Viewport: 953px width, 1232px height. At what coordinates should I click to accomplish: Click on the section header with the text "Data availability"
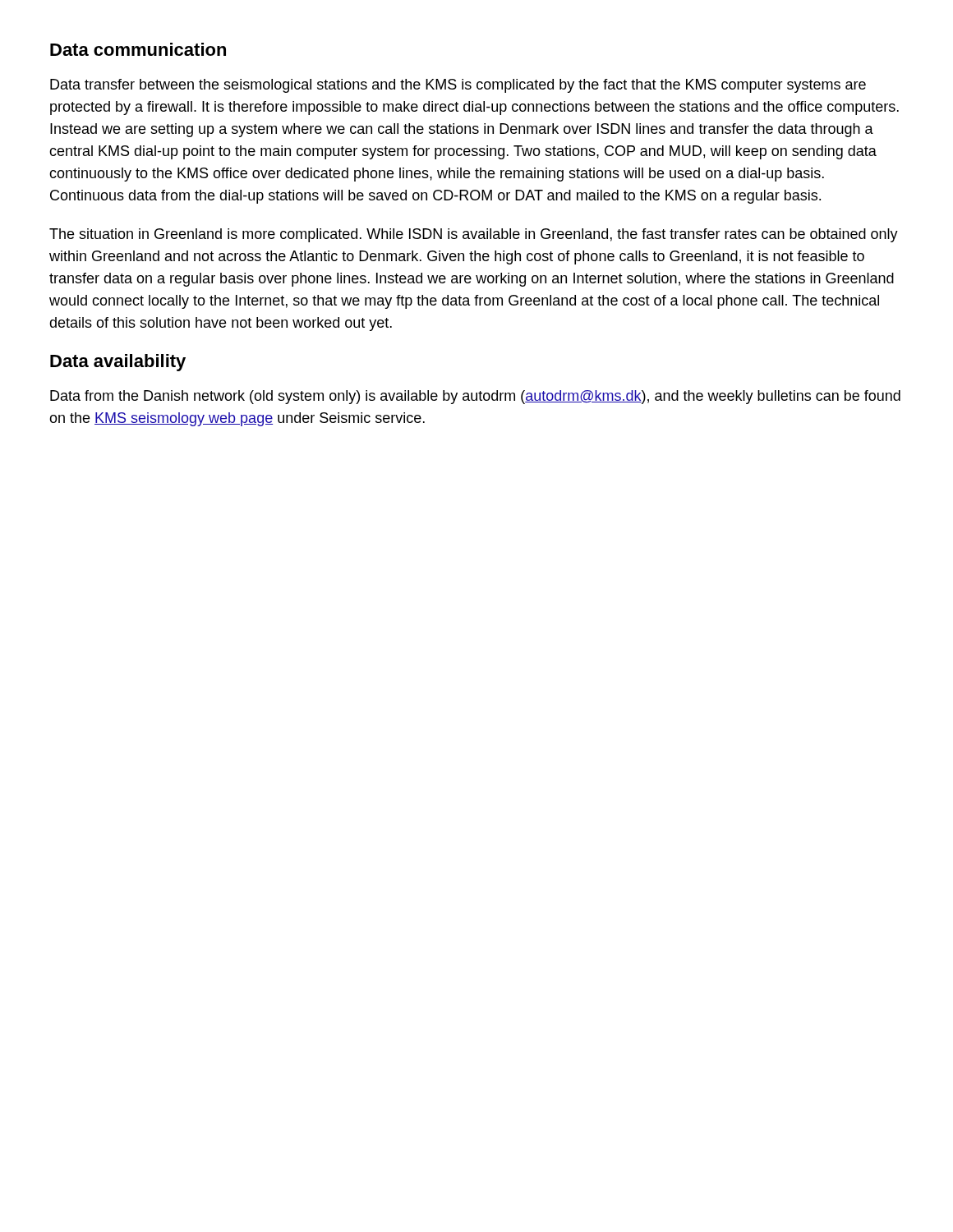[118, 361]
